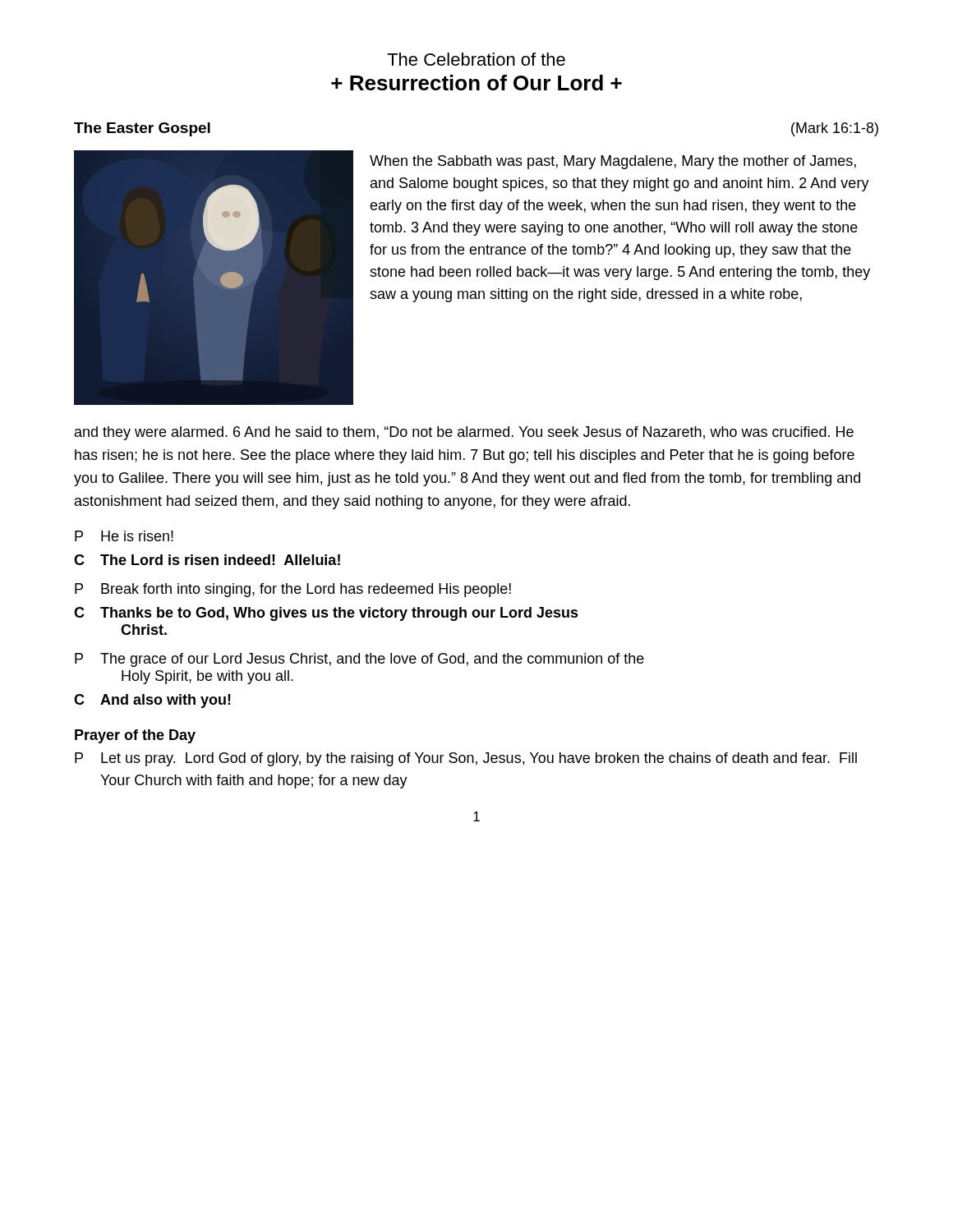
Task: Click on the list item containing "C And also with you!"
Action: [153, 700]
